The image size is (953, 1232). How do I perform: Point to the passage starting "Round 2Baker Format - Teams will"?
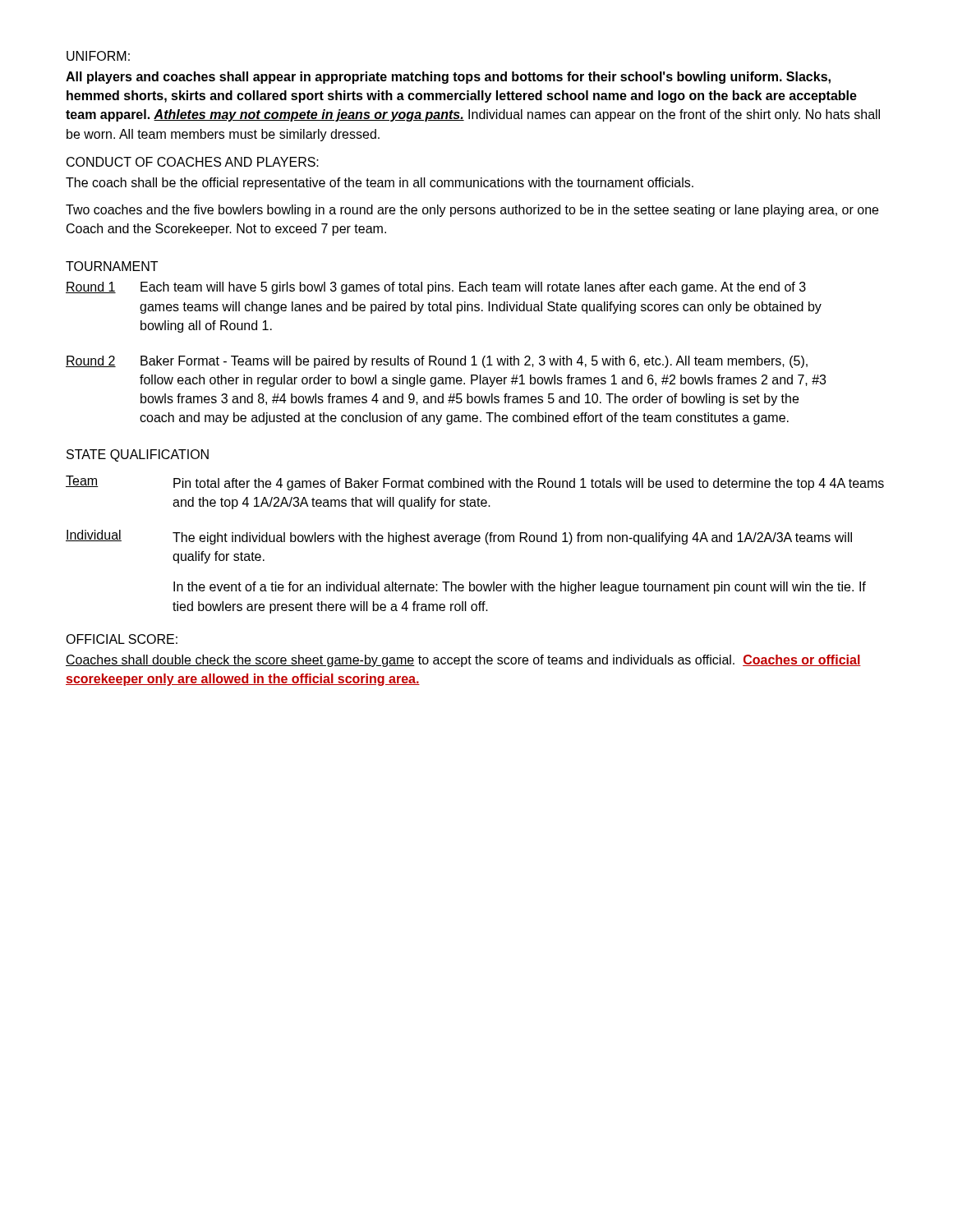pyautogui.click(x=448, y=389)
